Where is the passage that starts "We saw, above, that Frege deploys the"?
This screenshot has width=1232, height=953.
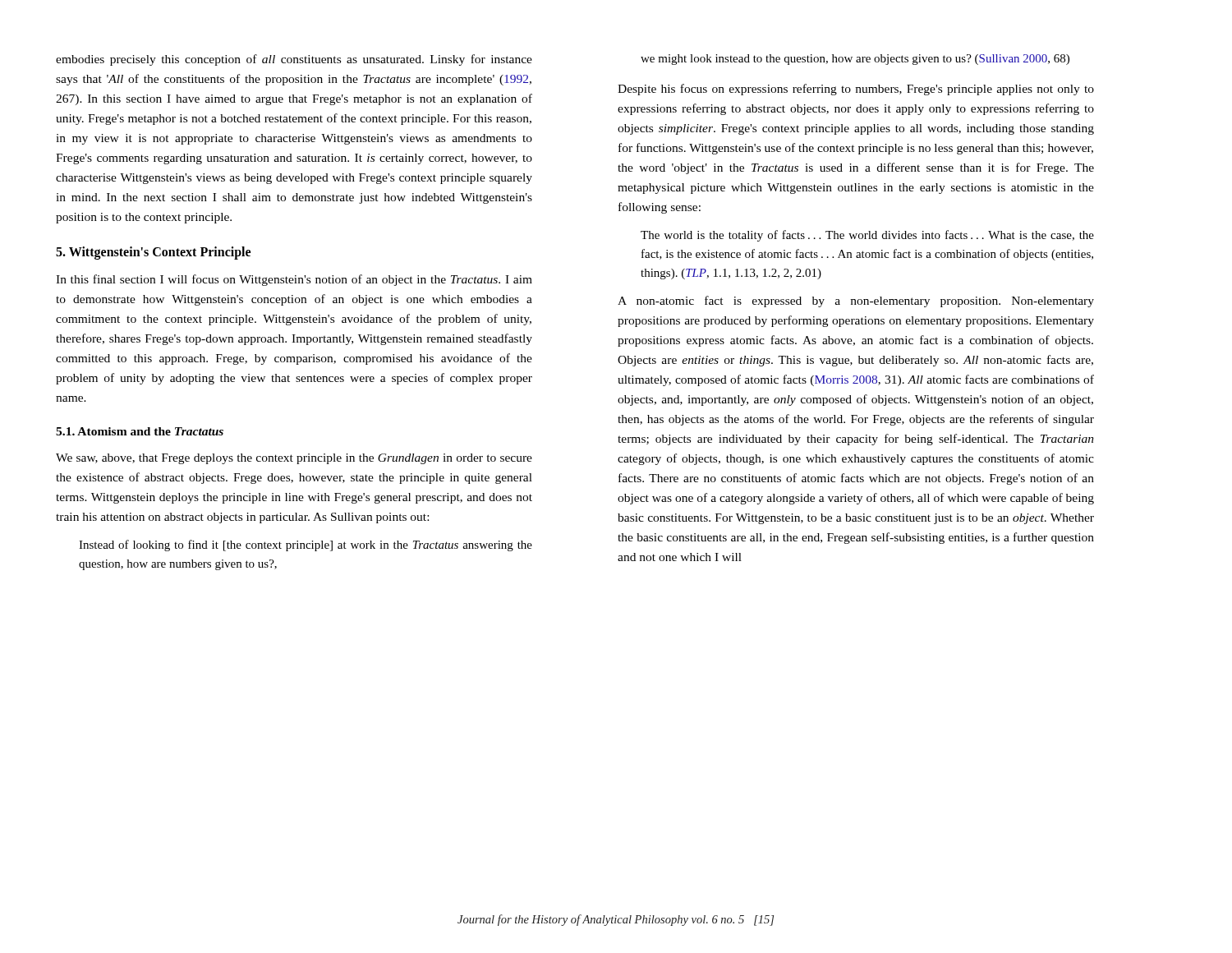click(x=294, y=487)
